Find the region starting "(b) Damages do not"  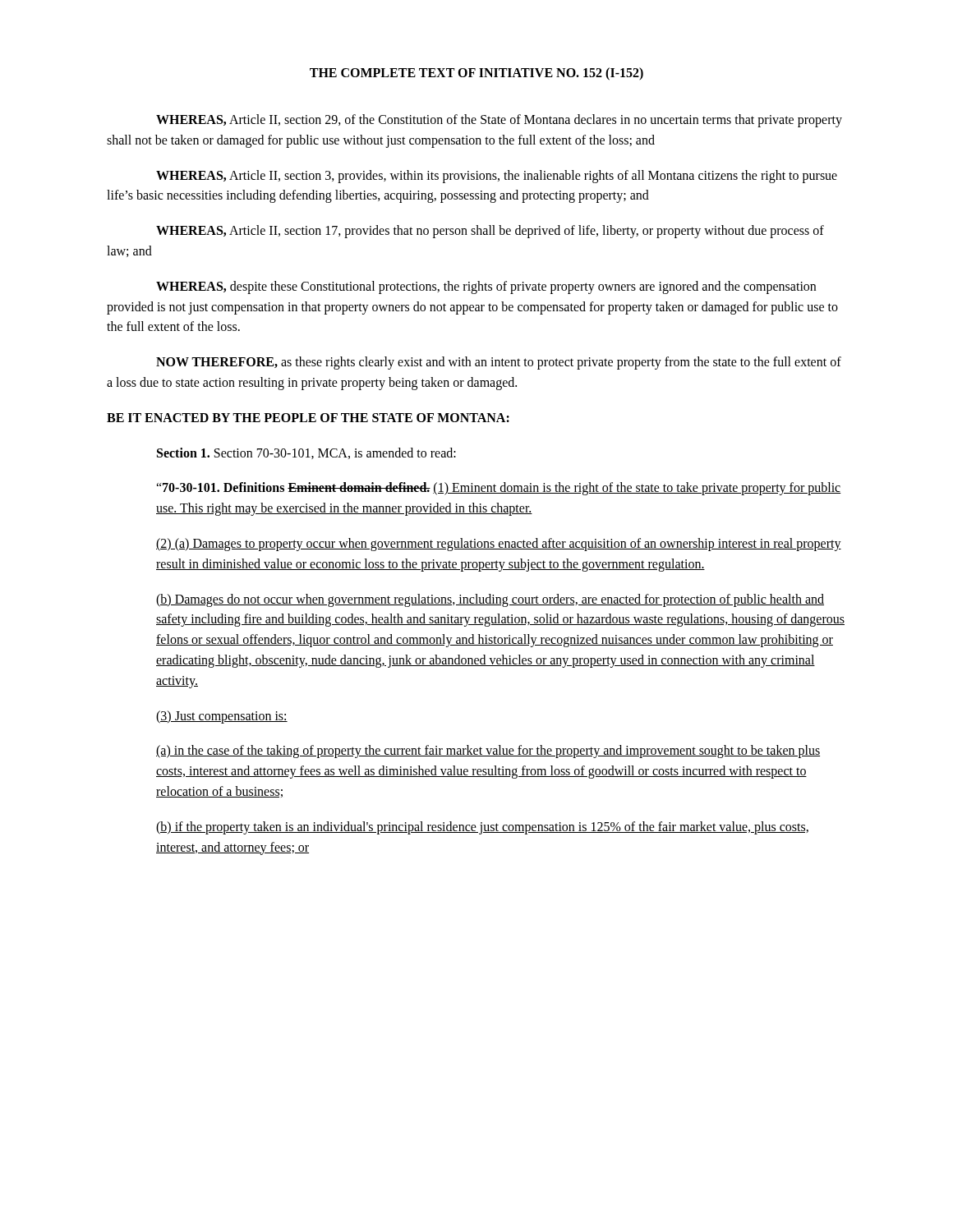pos(501,640)
